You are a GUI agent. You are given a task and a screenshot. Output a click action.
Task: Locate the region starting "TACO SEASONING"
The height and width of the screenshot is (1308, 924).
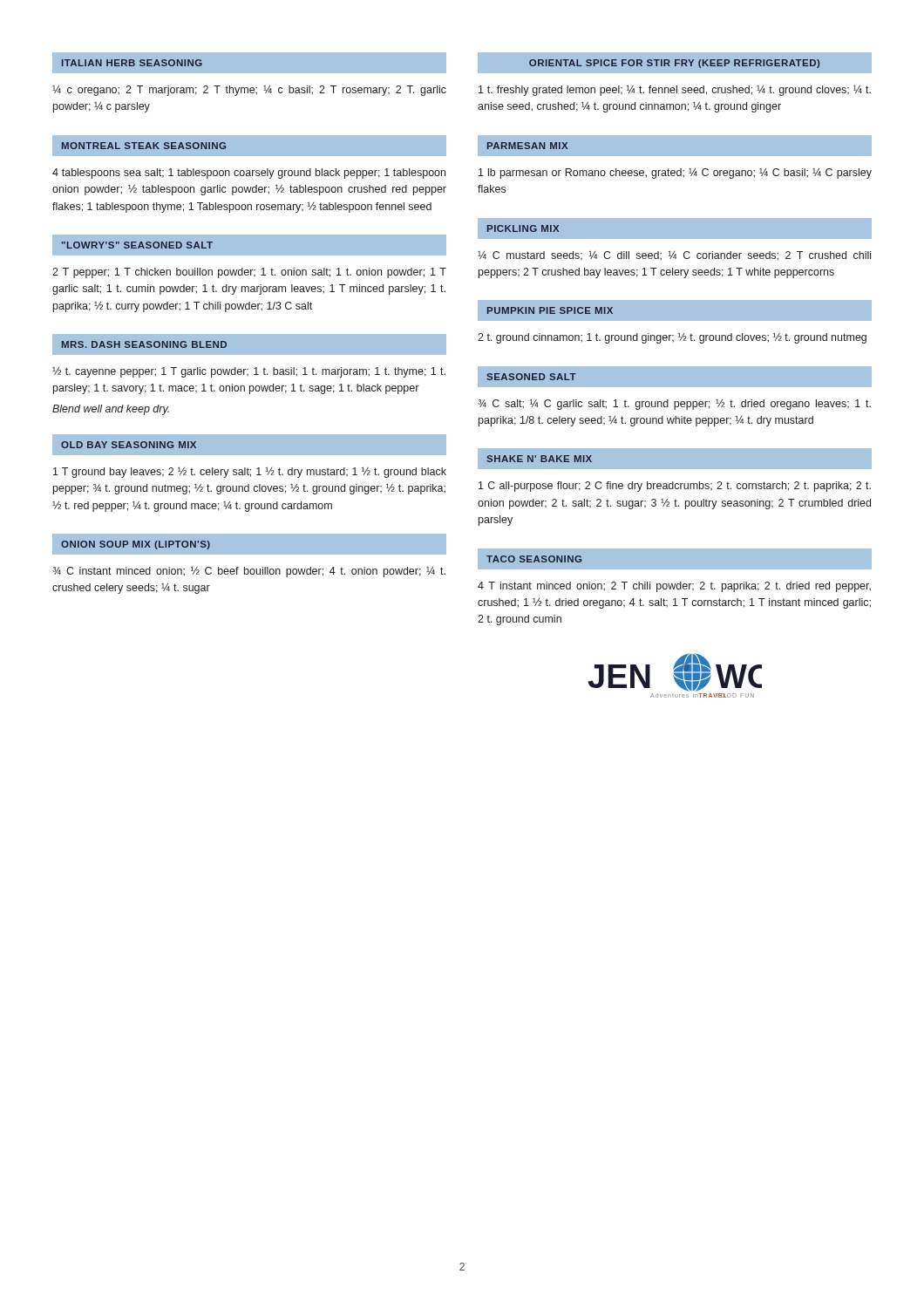coord(534,559)
